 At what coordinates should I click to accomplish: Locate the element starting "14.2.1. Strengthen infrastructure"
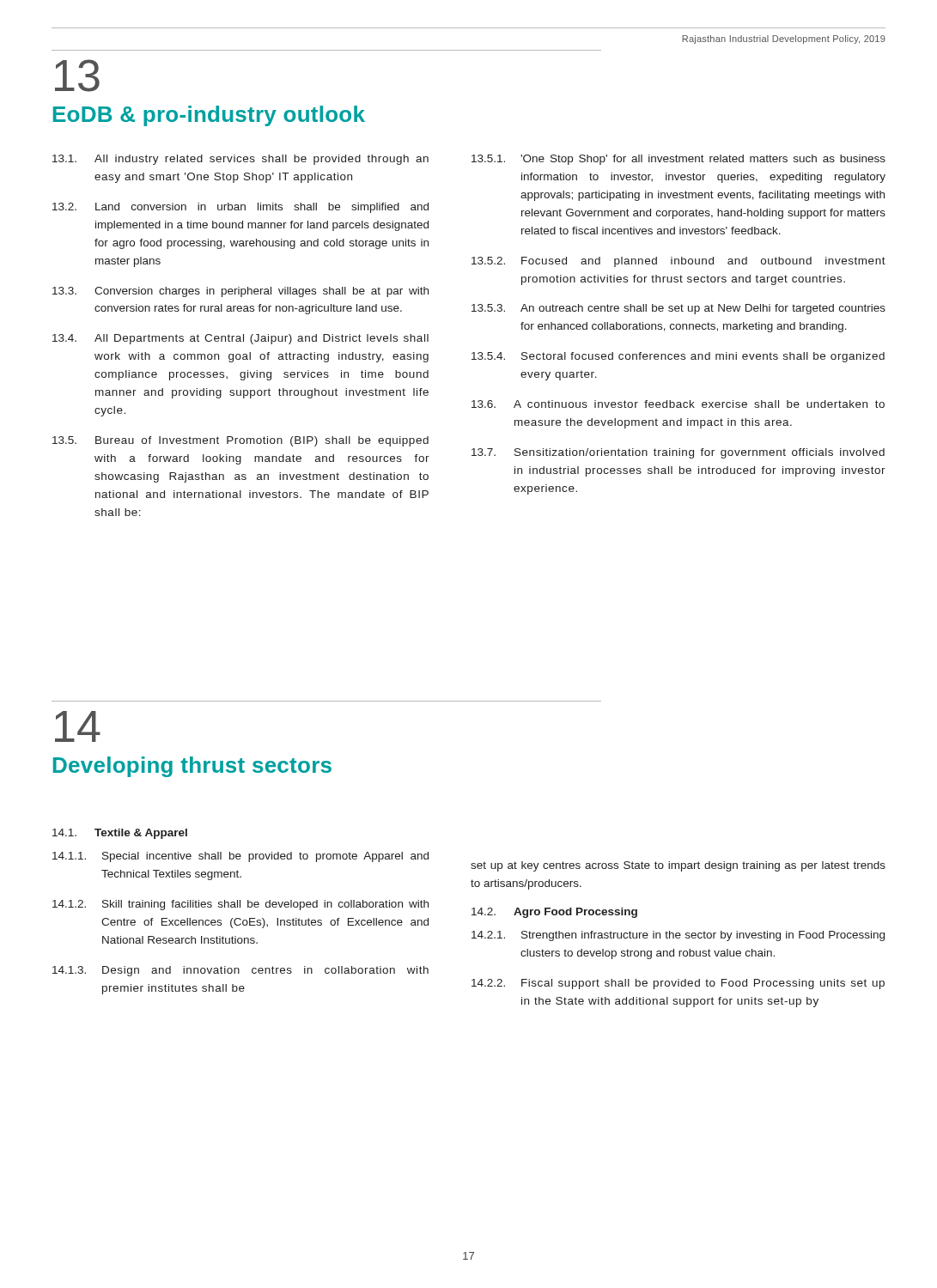[x=678, y=944]
